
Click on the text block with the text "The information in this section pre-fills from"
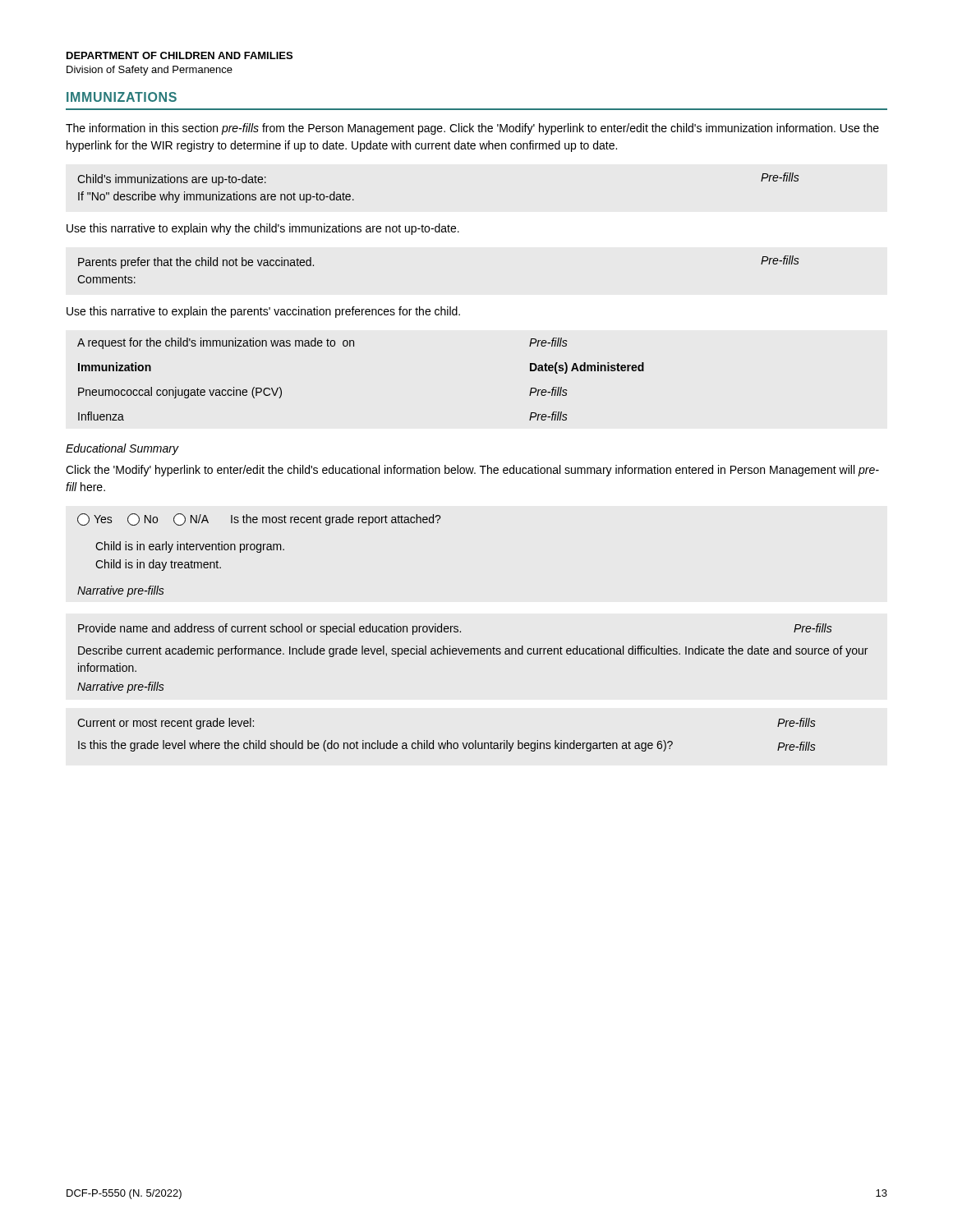(472, 137)
